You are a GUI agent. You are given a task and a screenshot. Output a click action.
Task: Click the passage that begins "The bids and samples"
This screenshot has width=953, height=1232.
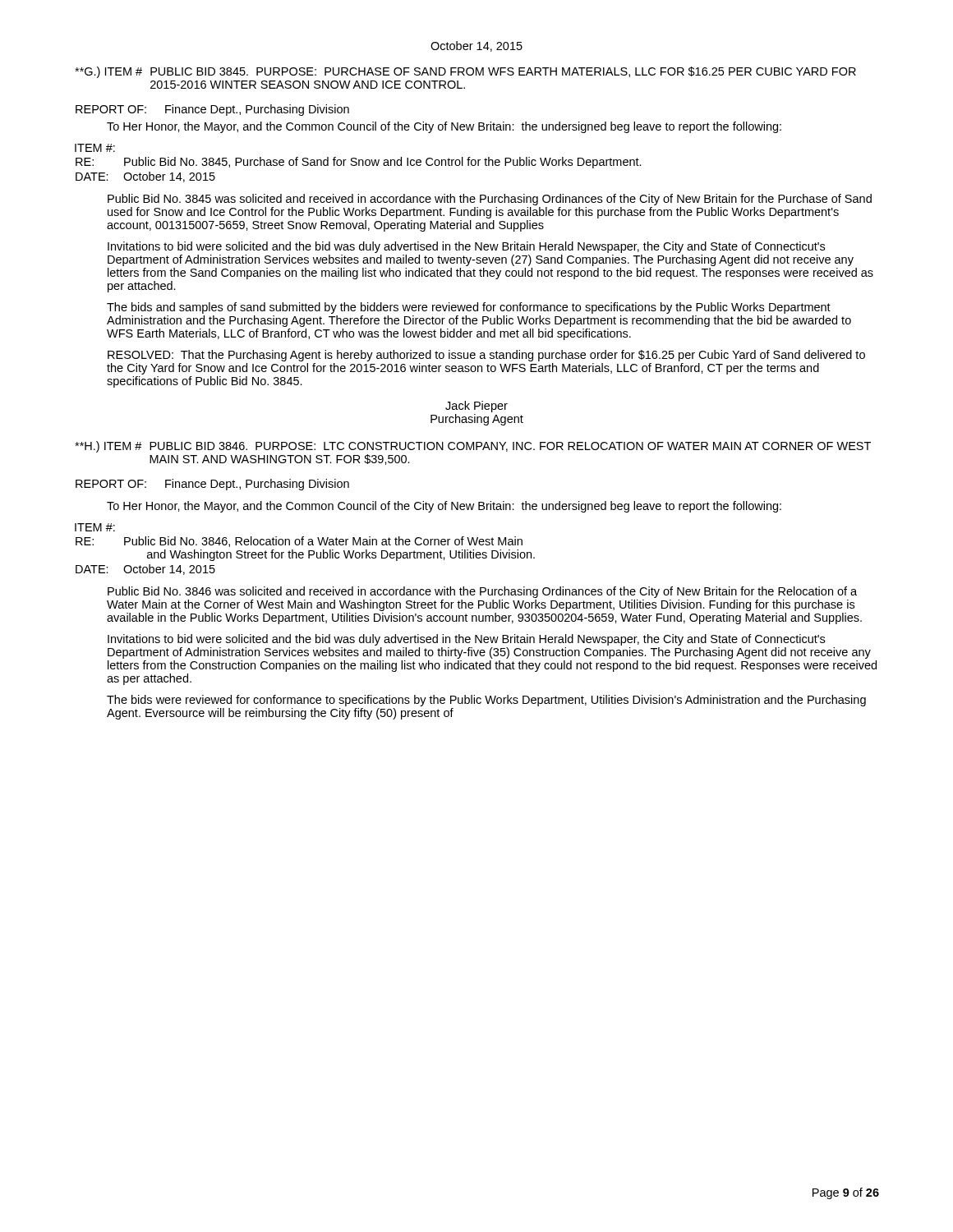pyautogui.click(x=493, y=320)
